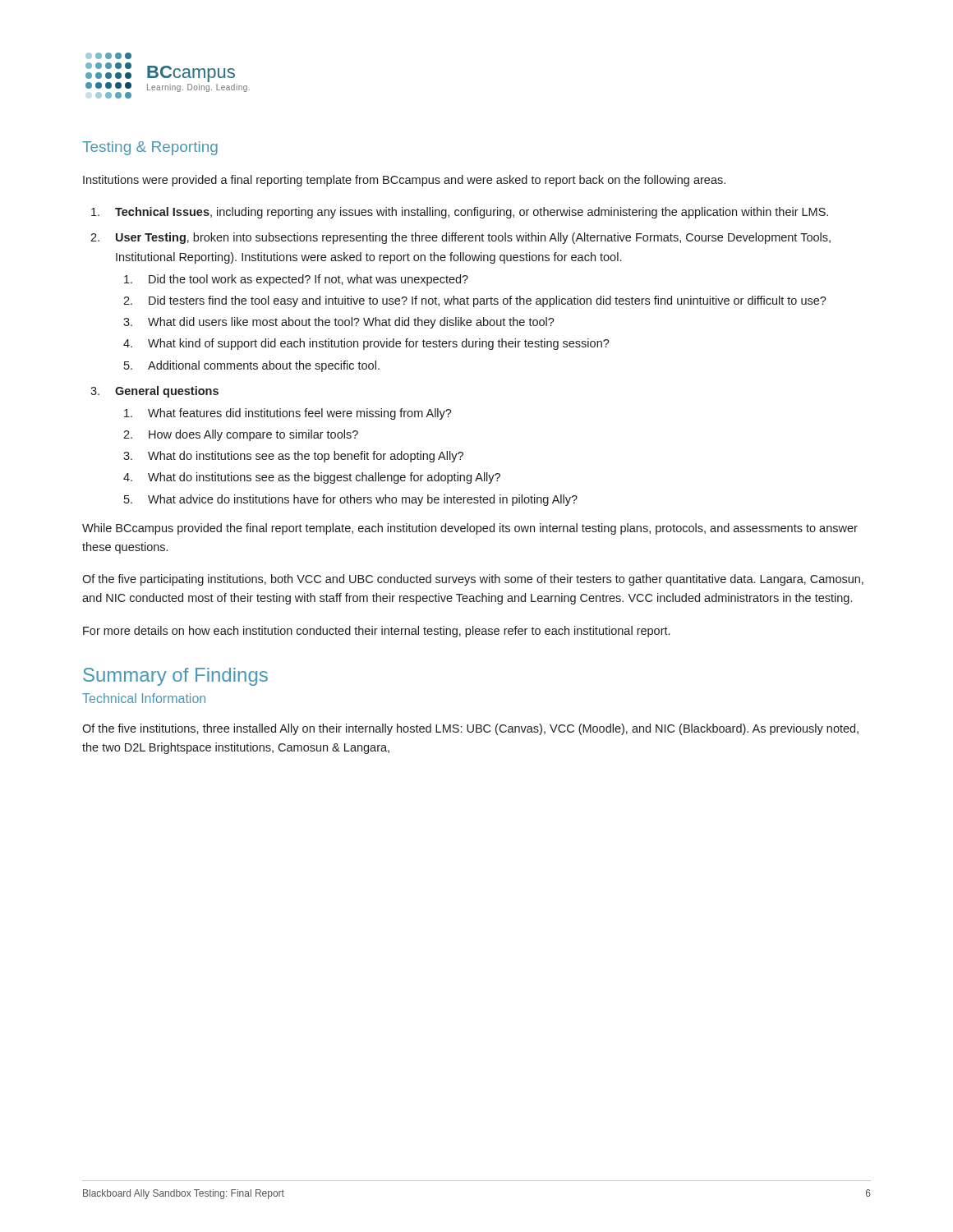This screenshot has width=953, height=1232.
Task: Point to the text starting "Technical Information"
Action: (x=144, y=698)
